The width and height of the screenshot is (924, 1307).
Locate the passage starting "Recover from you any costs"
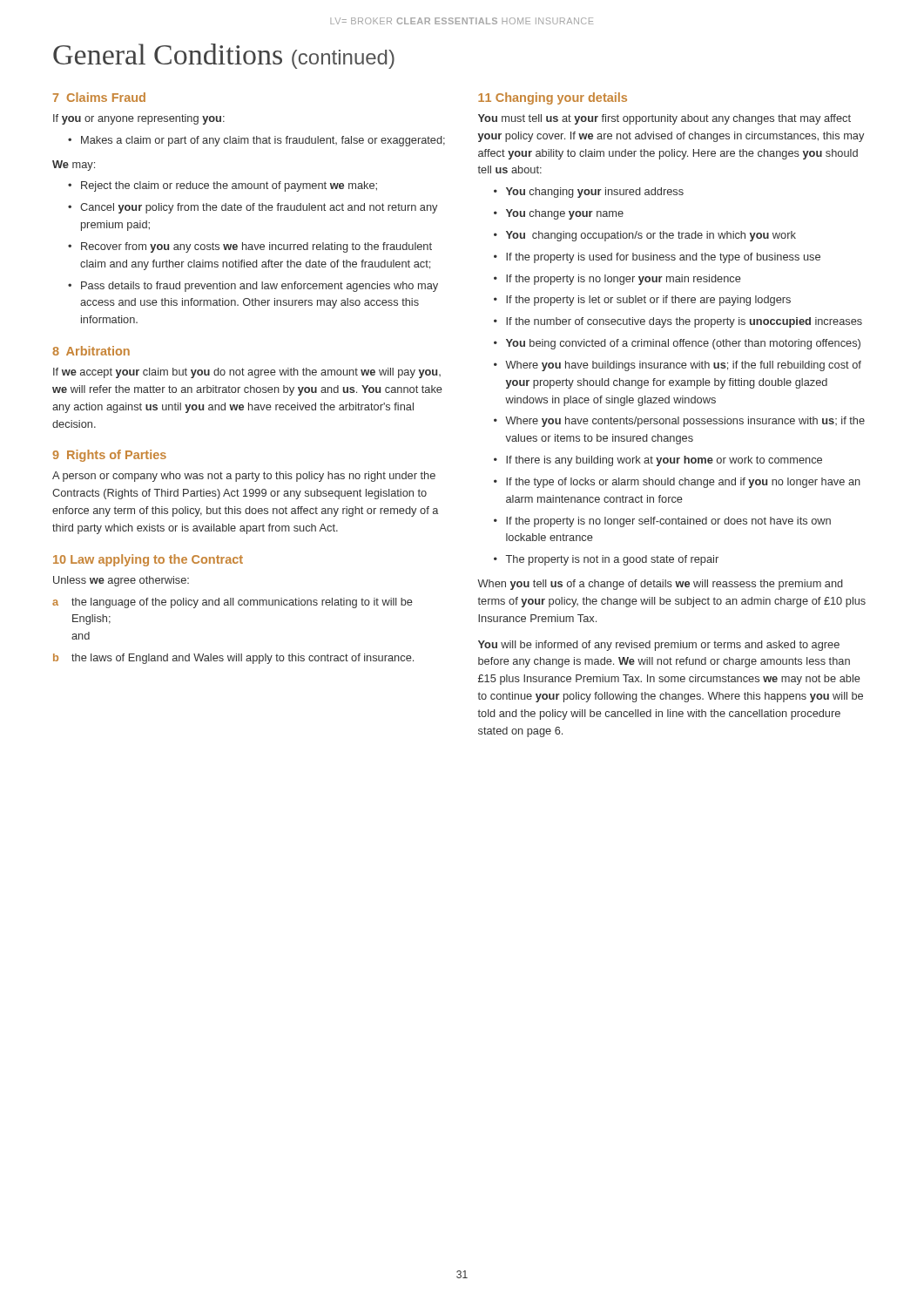tap(256, 255)
